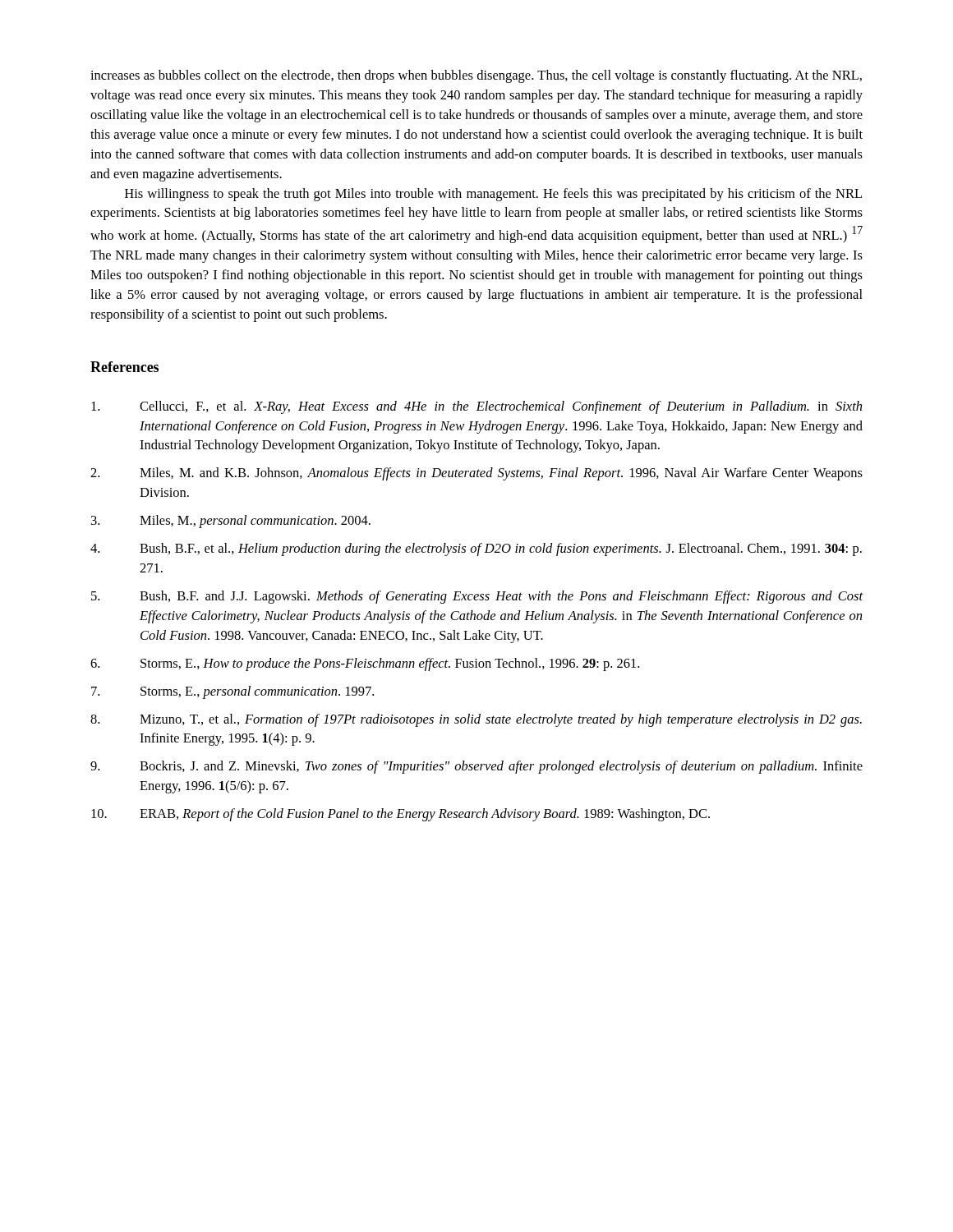Point to the block beginning "4. Bush, B.F., et"

pyautogui.click(x=476, y=559)
